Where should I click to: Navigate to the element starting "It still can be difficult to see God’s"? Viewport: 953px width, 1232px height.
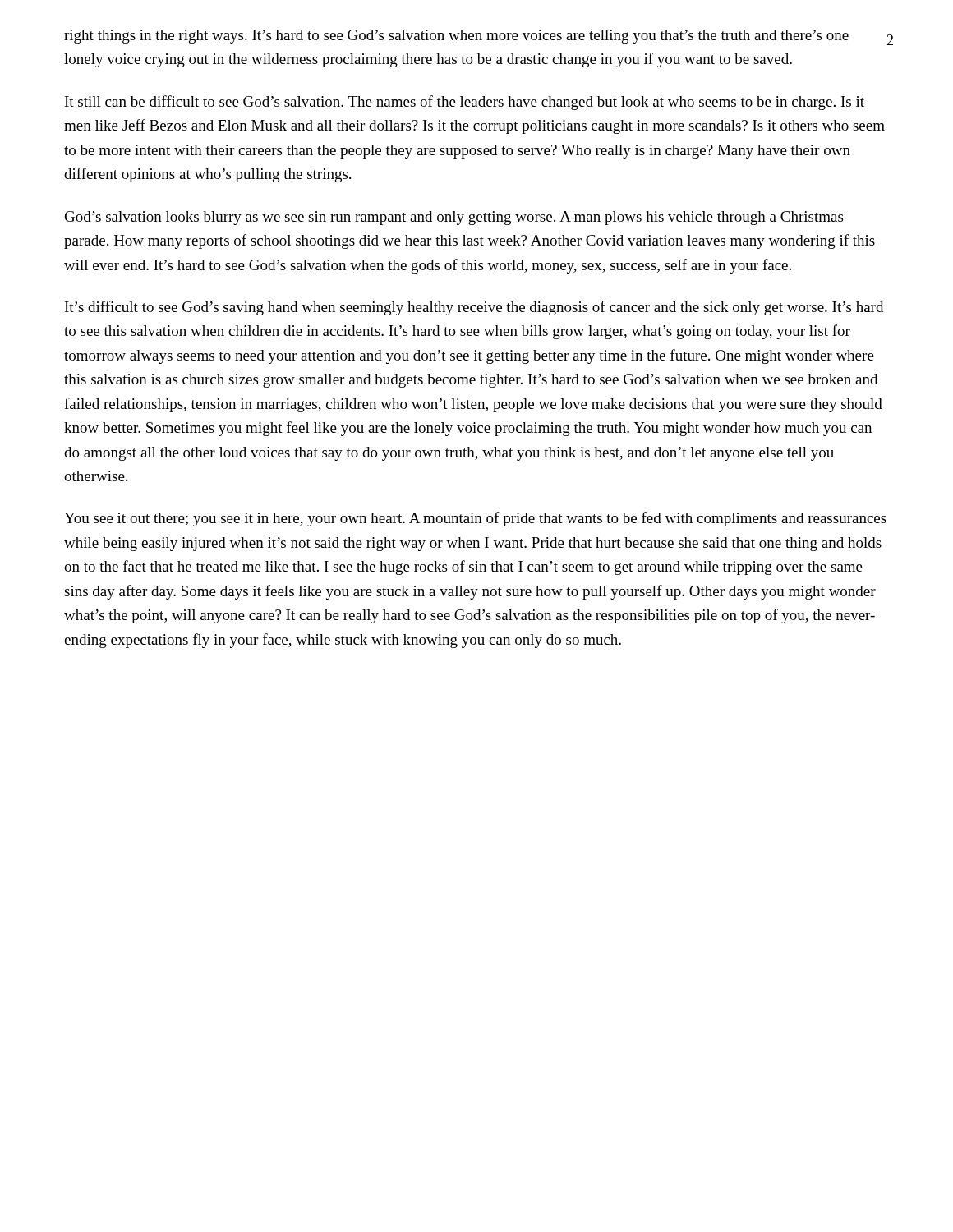click(x=474, y=138)
